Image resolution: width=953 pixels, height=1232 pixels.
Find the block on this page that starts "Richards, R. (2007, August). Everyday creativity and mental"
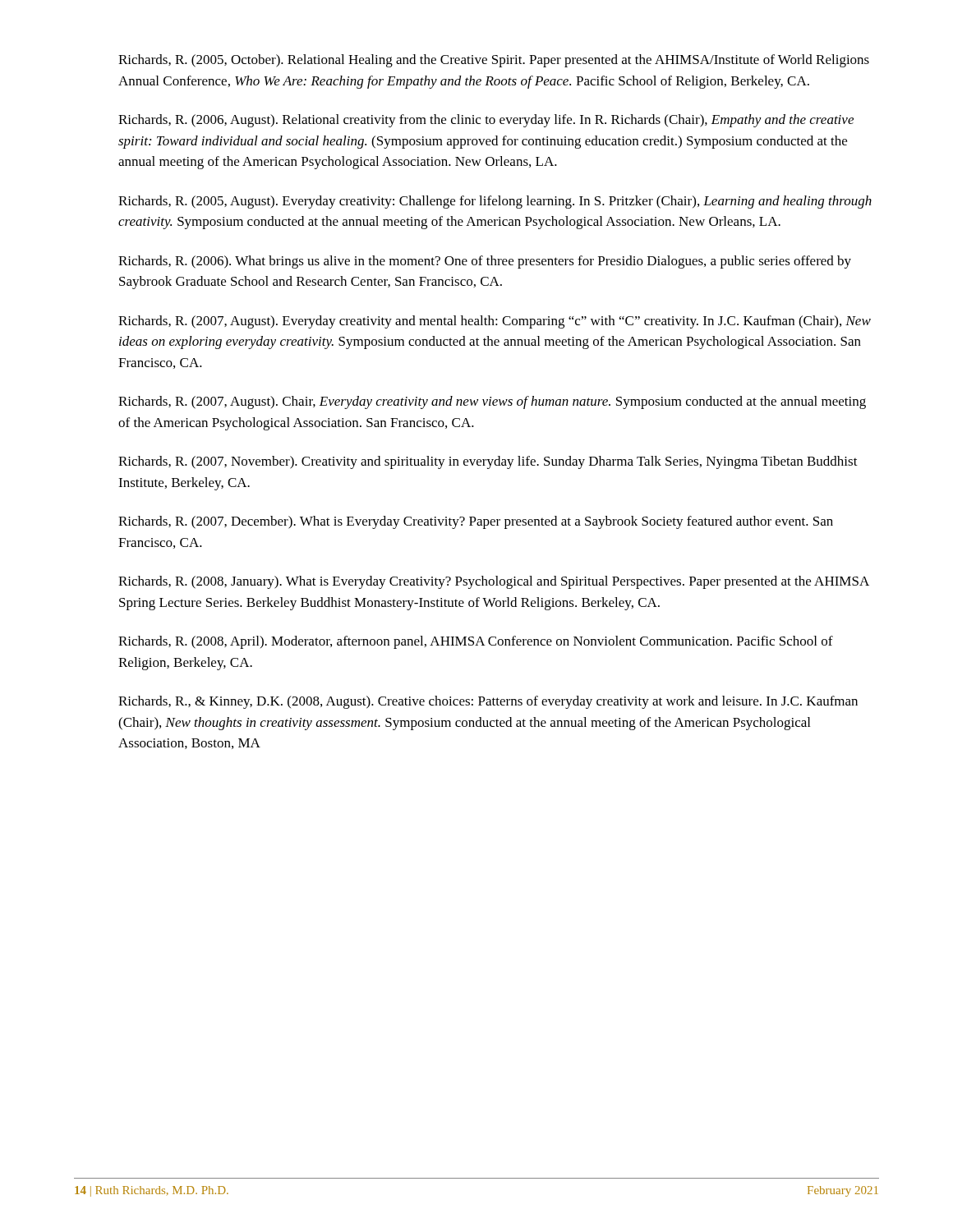click(476, 342)
